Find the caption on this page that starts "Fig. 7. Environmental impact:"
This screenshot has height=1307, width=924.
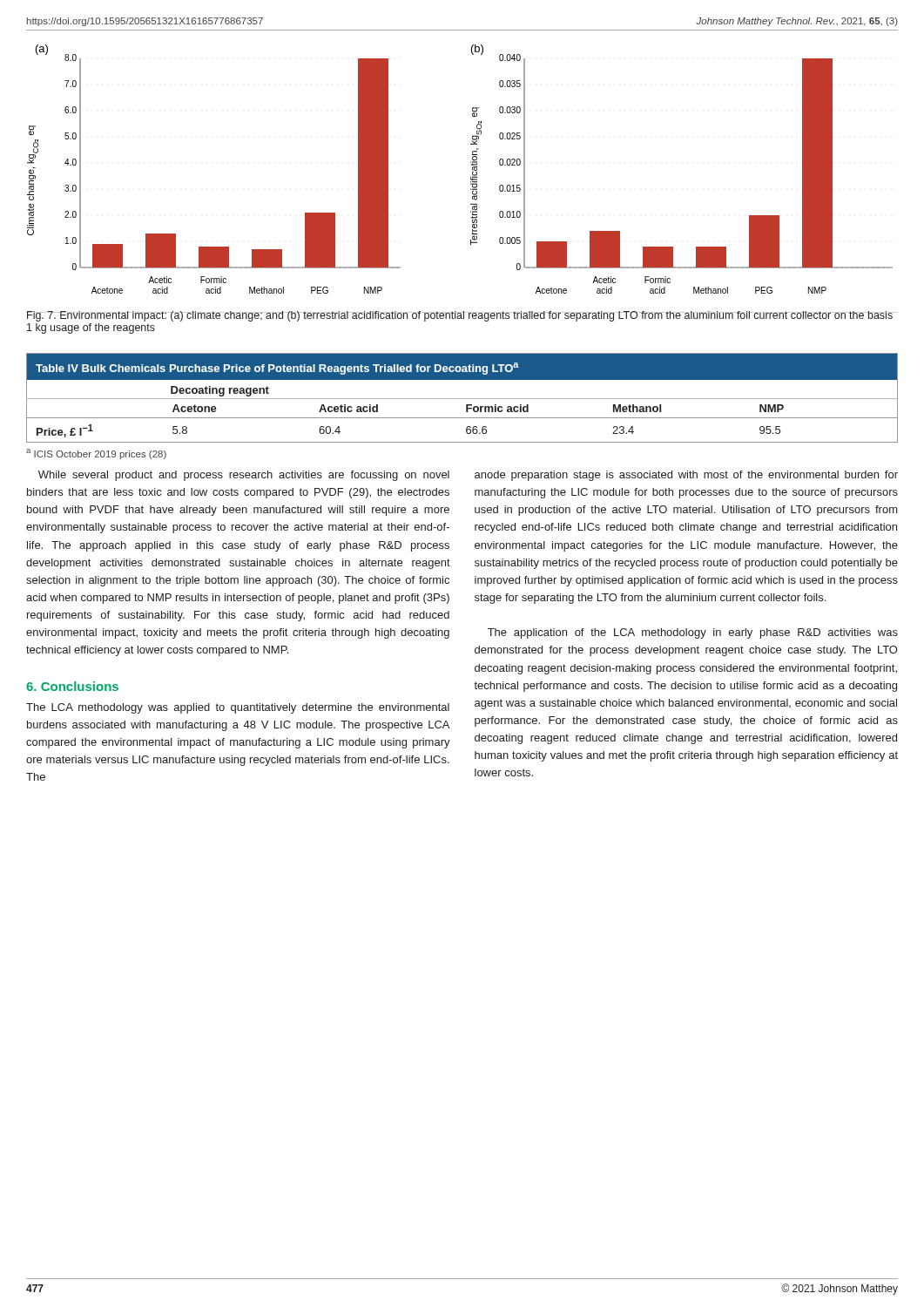pyautogui.click(x=459, y=322)
